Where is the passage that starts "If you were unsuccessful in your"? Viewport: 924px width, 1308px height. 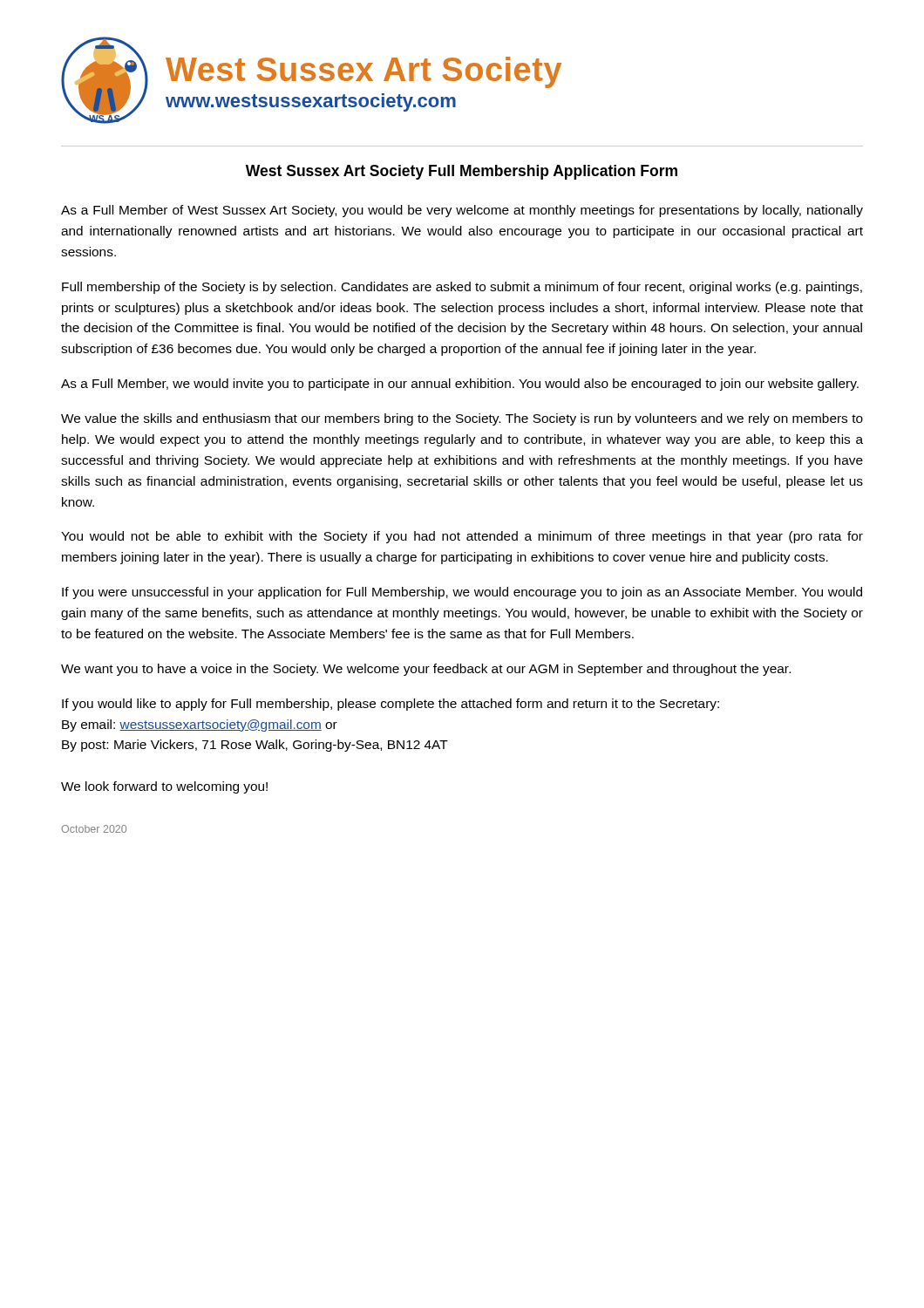(x=462, y=613)
